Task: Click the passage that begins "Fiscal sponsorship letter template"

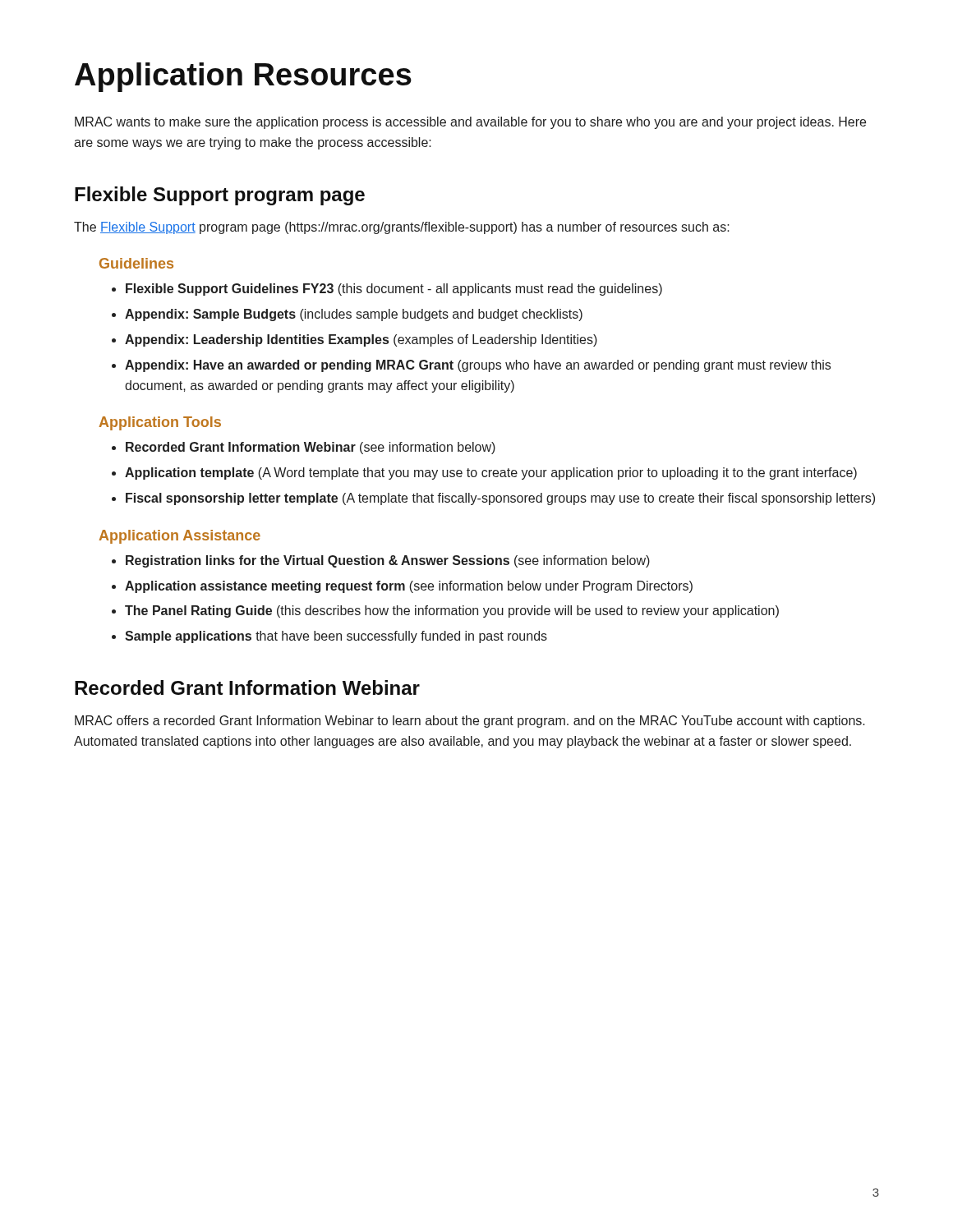Action: pos(502,499)
